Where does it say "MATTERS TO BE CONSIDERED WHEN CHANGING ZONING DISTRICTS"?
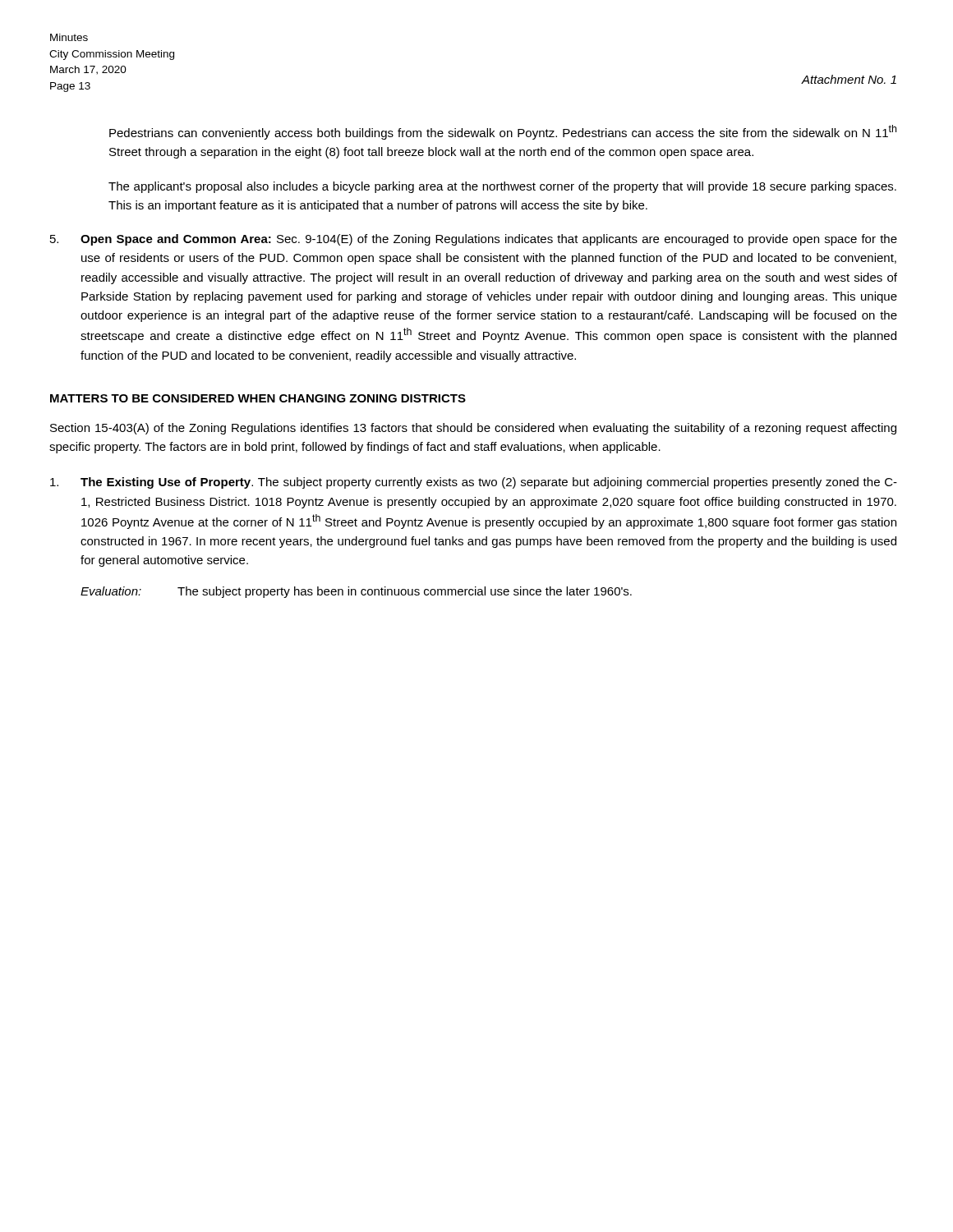The height and width of the screenshot is (1232, 953). 258,398
